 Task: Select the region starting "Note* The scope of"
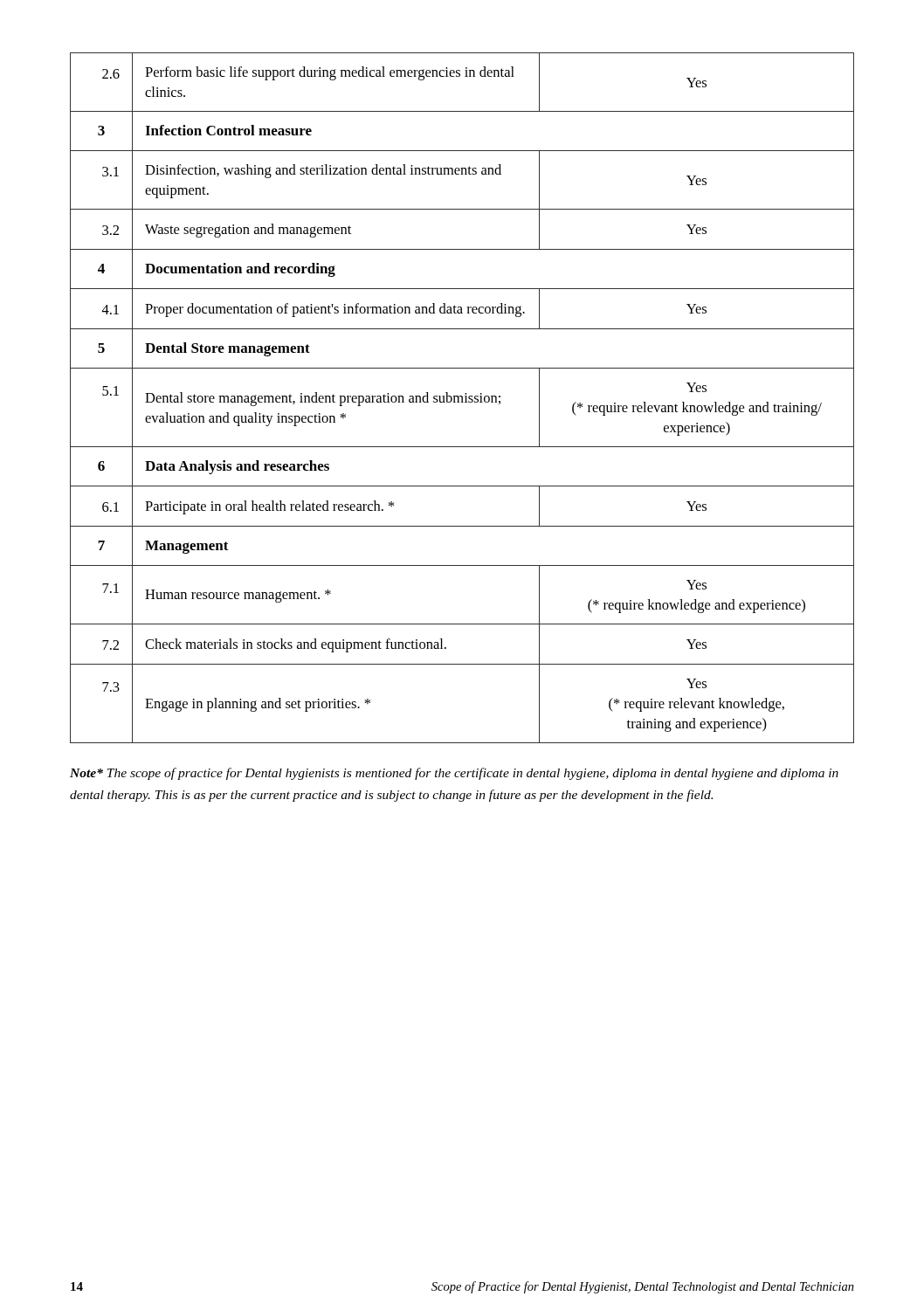pos(454,783)
